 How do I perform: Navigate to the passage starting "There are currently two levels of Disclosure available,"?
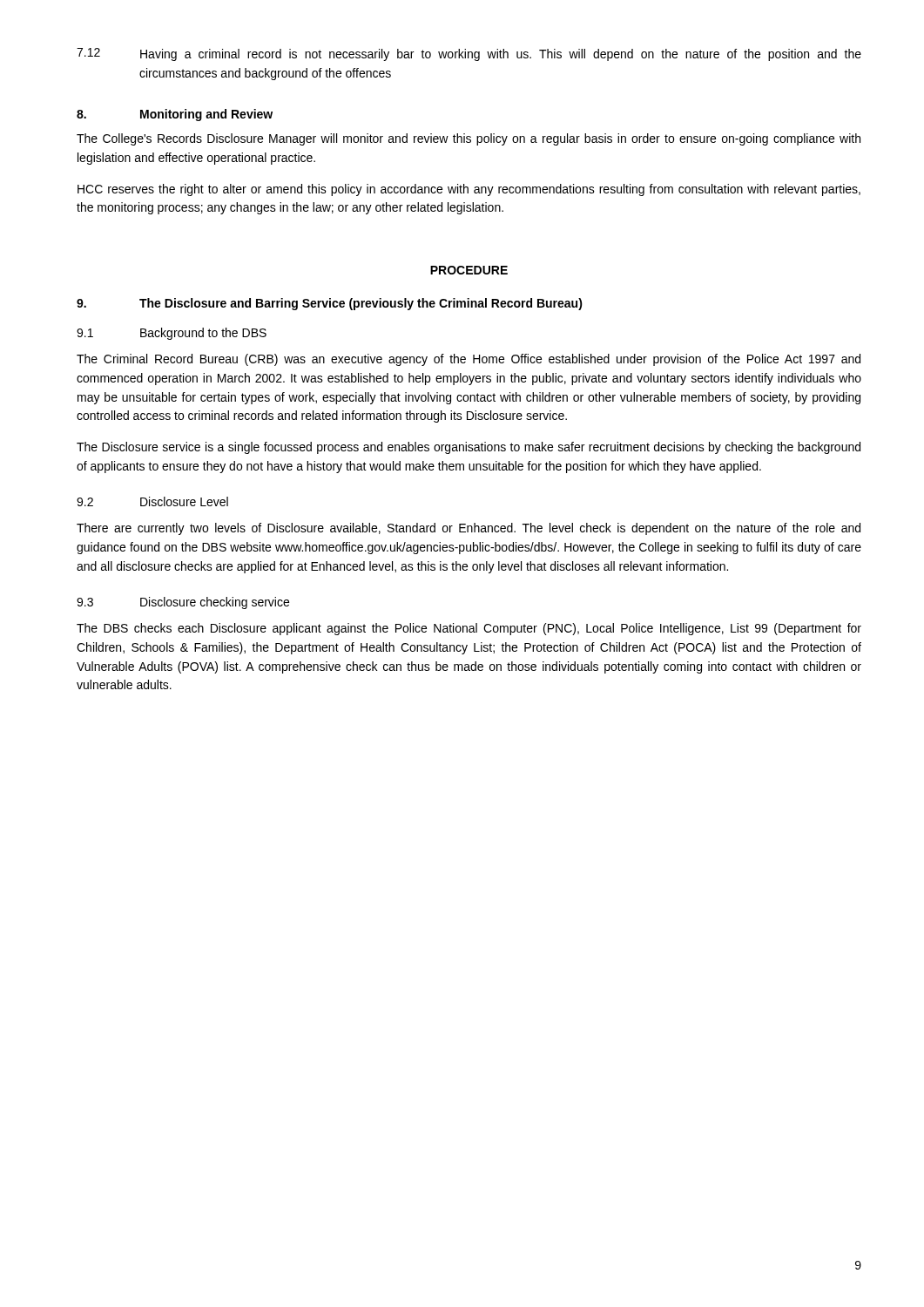coord(469,548)
